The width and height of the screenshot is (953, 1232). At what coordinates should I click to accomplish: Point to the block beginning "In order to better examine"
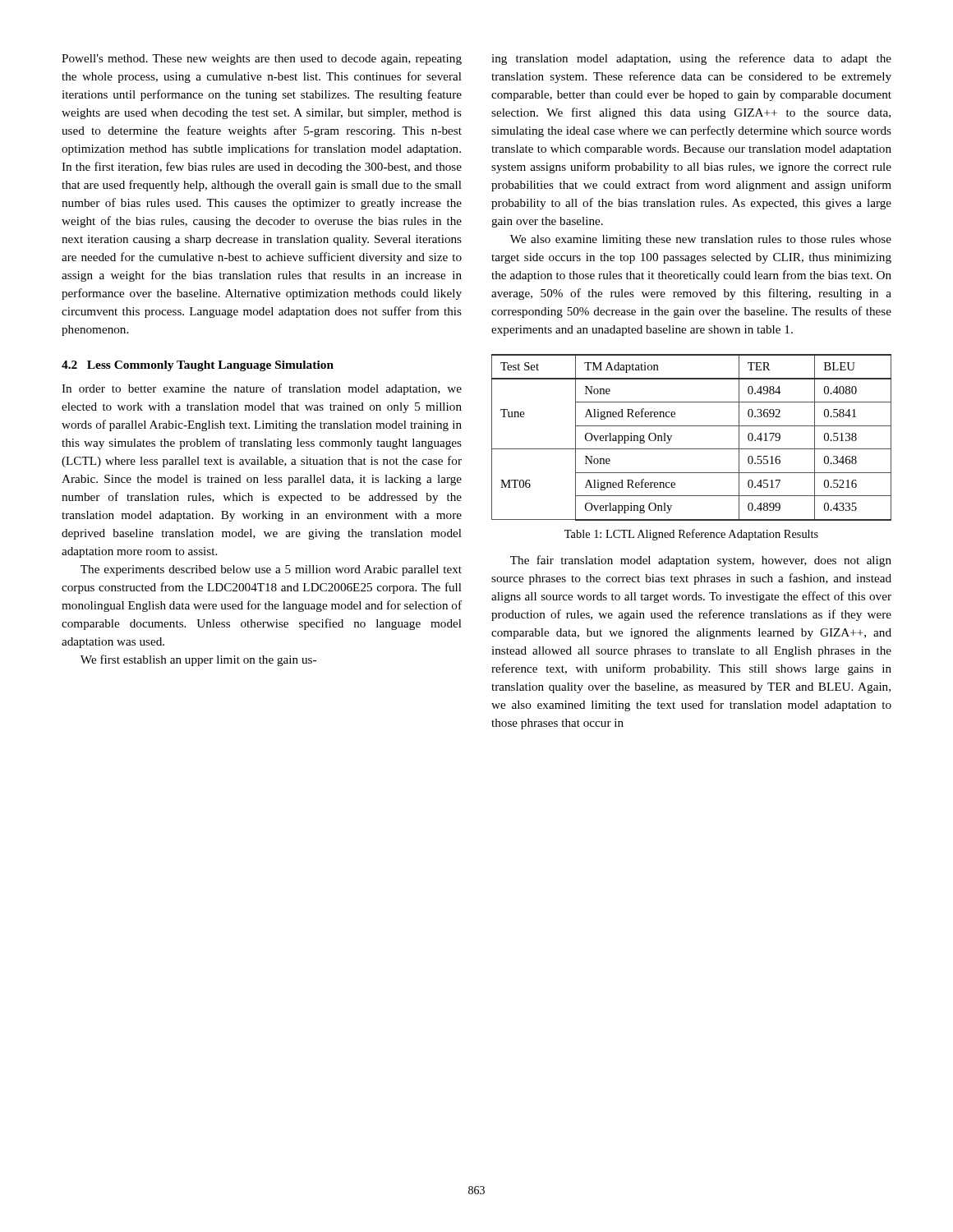[262, 524]
